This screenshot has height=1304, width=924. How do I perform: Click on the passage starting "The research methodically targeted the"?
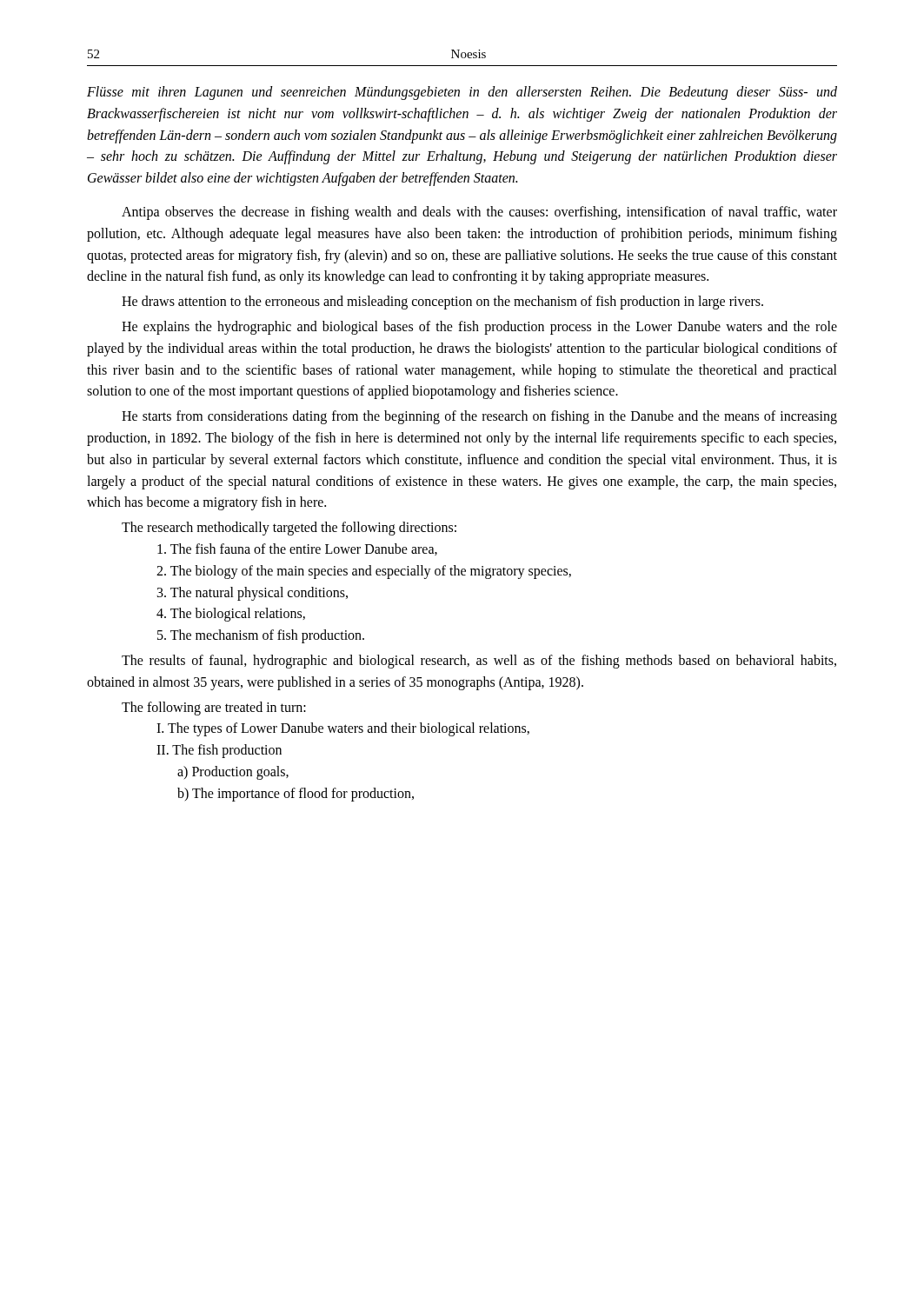click(x=290, y=527)
